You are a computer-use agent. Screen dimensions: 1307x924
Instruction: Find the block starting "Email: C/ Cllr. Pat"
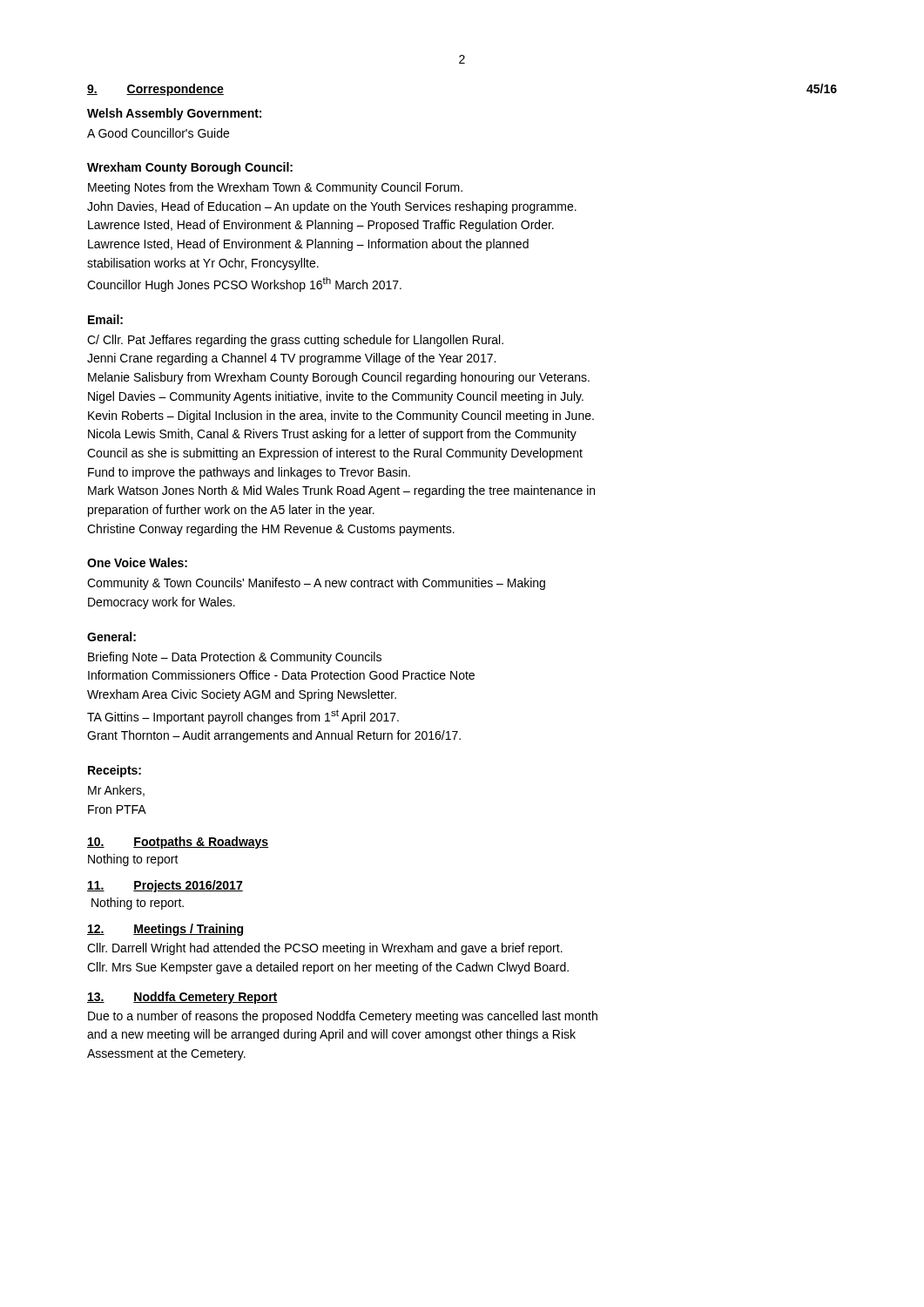click(x=462, y=425)
